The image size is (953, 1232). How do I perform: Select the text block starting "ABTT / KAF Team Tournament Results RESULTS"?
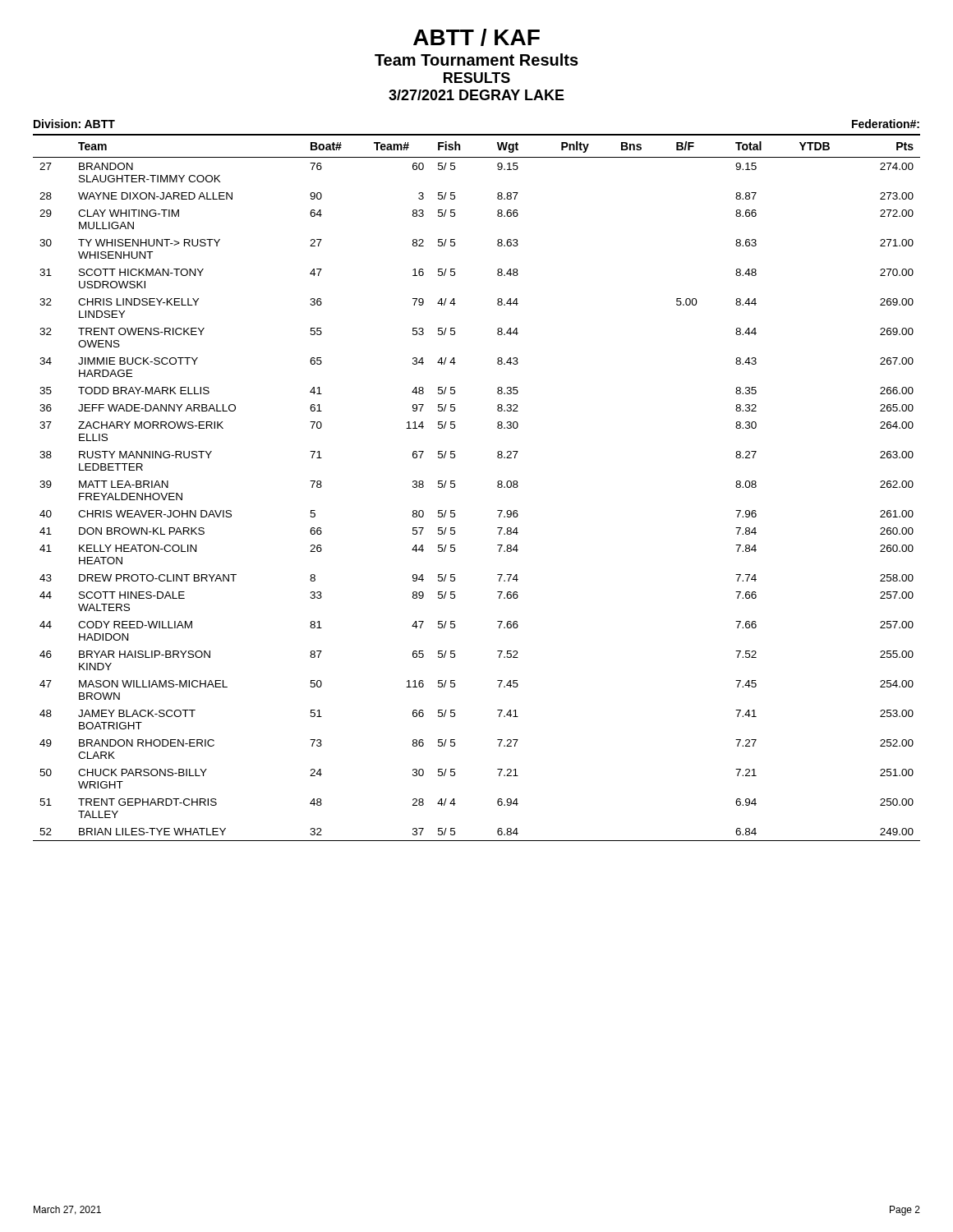pyautogui.click(x=476, y=64)
